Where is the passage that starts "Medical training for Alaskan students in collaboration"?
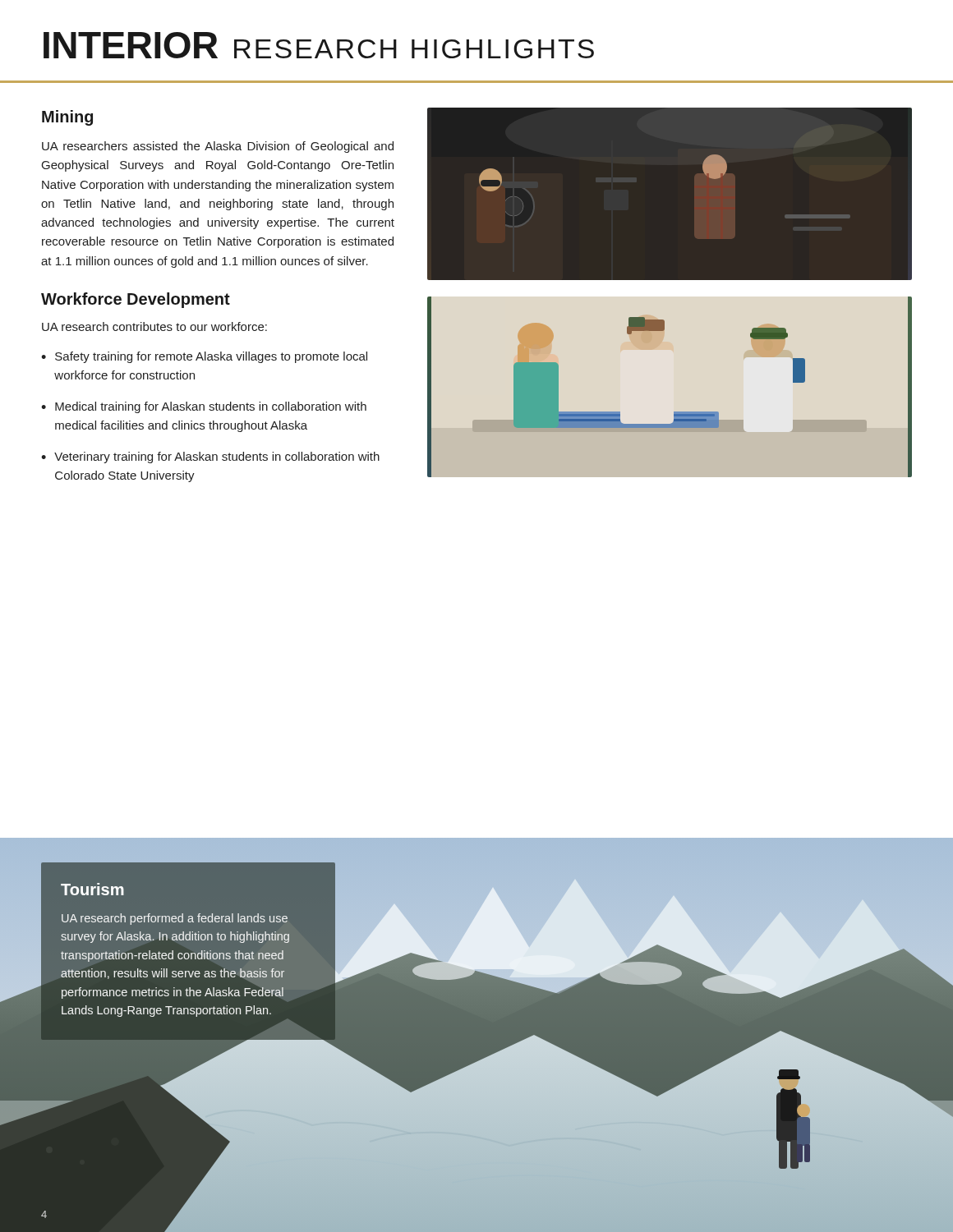953x1232 pixels. [211, 415]
